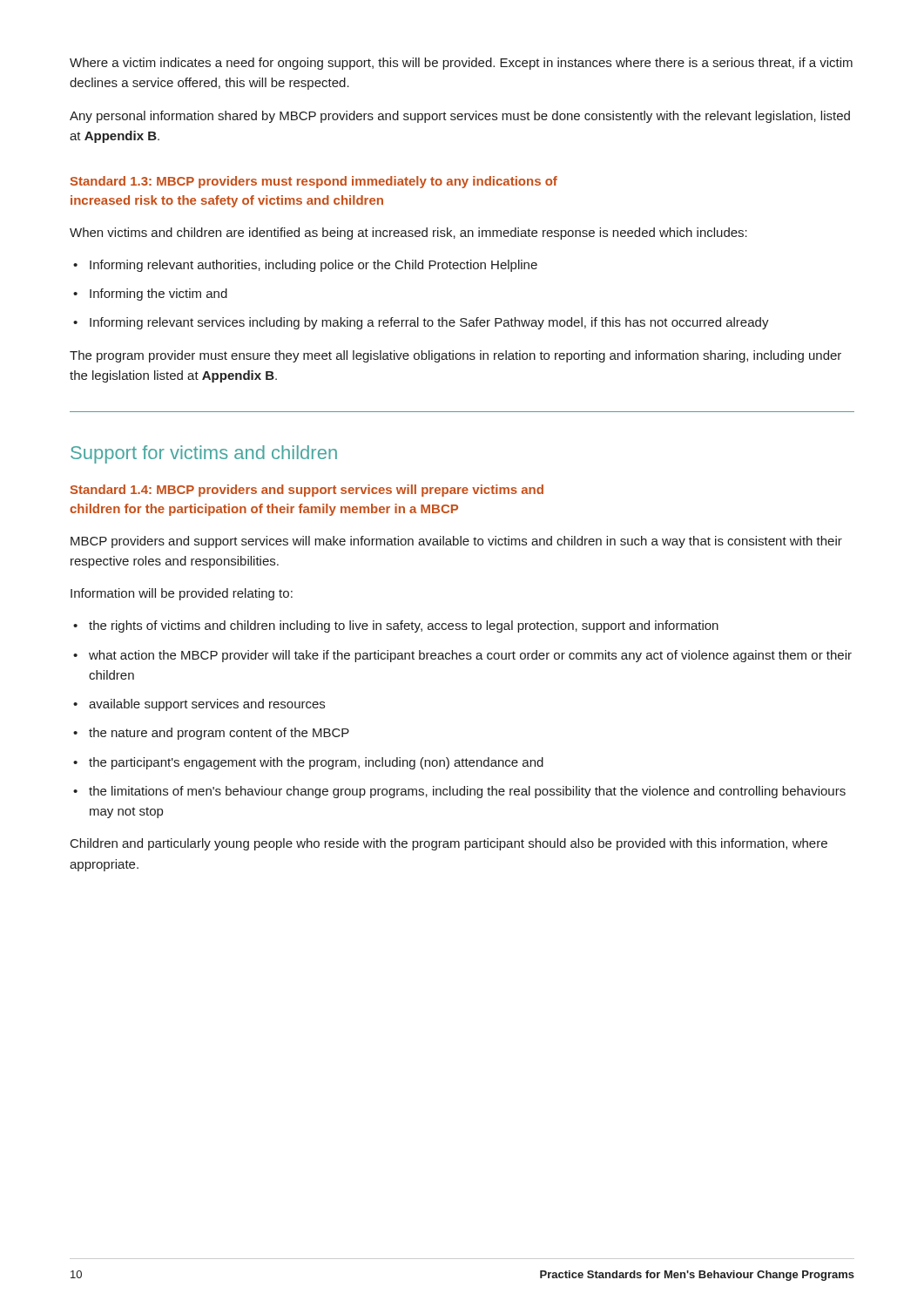Image resolution: width=924 pixels, height=1307 pixels.
Task: Click the section header that begins "Standard 1.4: MBCP providers and"
Action: [x=462, y=499]
